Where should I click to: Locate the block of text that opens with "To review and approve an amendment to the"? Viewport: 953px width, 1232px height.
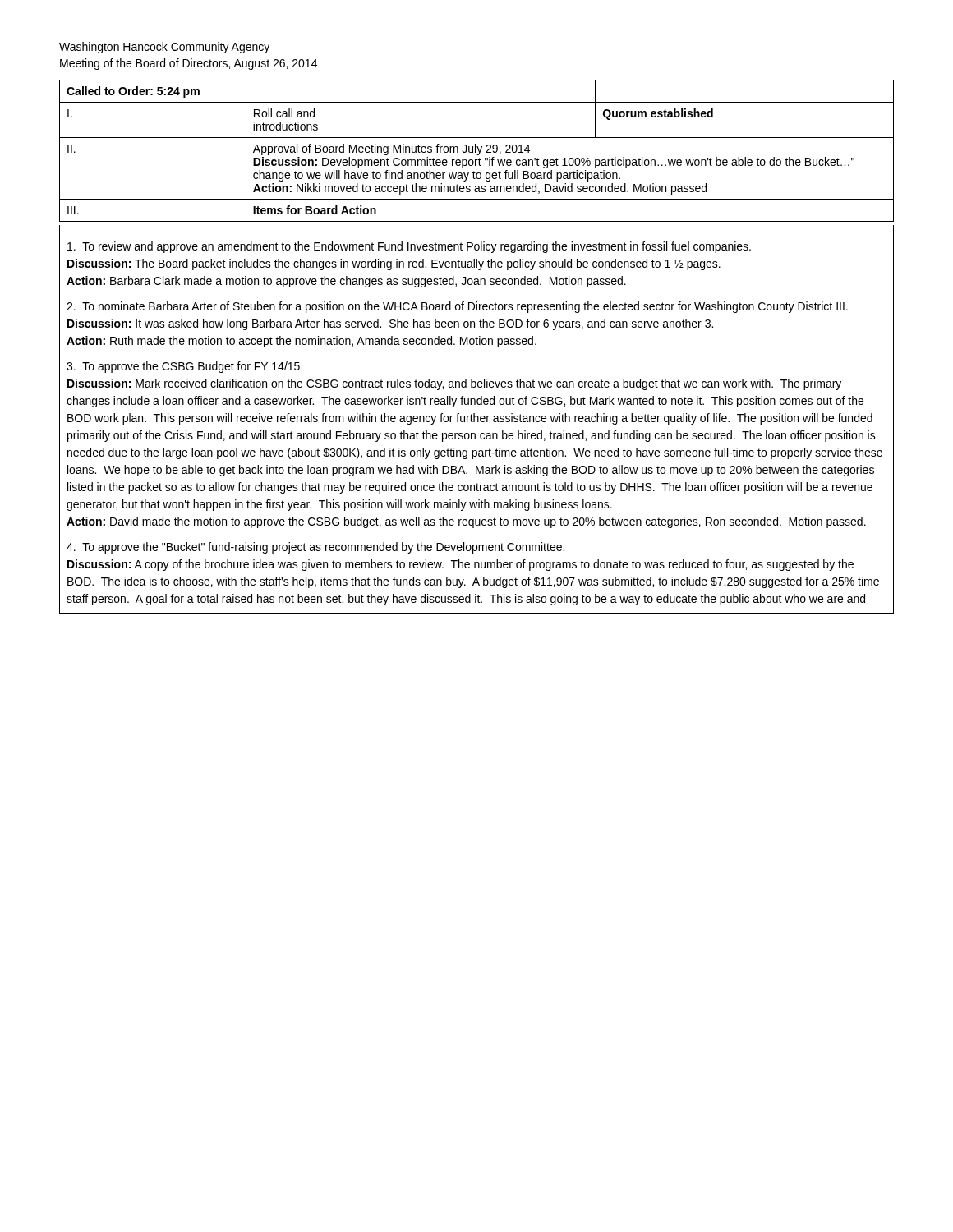[409, 264]
